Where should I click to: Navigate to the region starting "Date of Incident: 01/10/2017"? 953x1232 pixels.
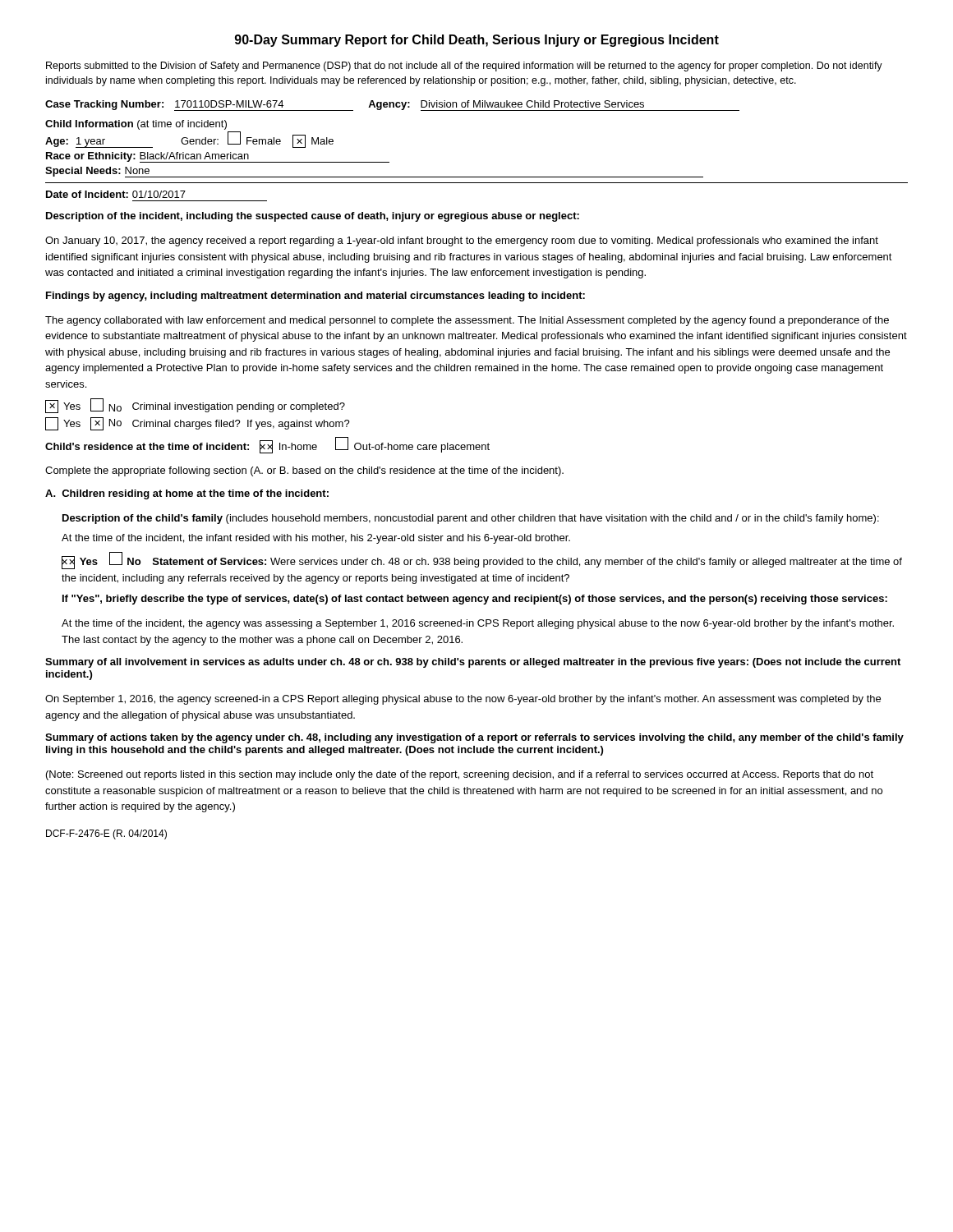click(x=116, y=194)
